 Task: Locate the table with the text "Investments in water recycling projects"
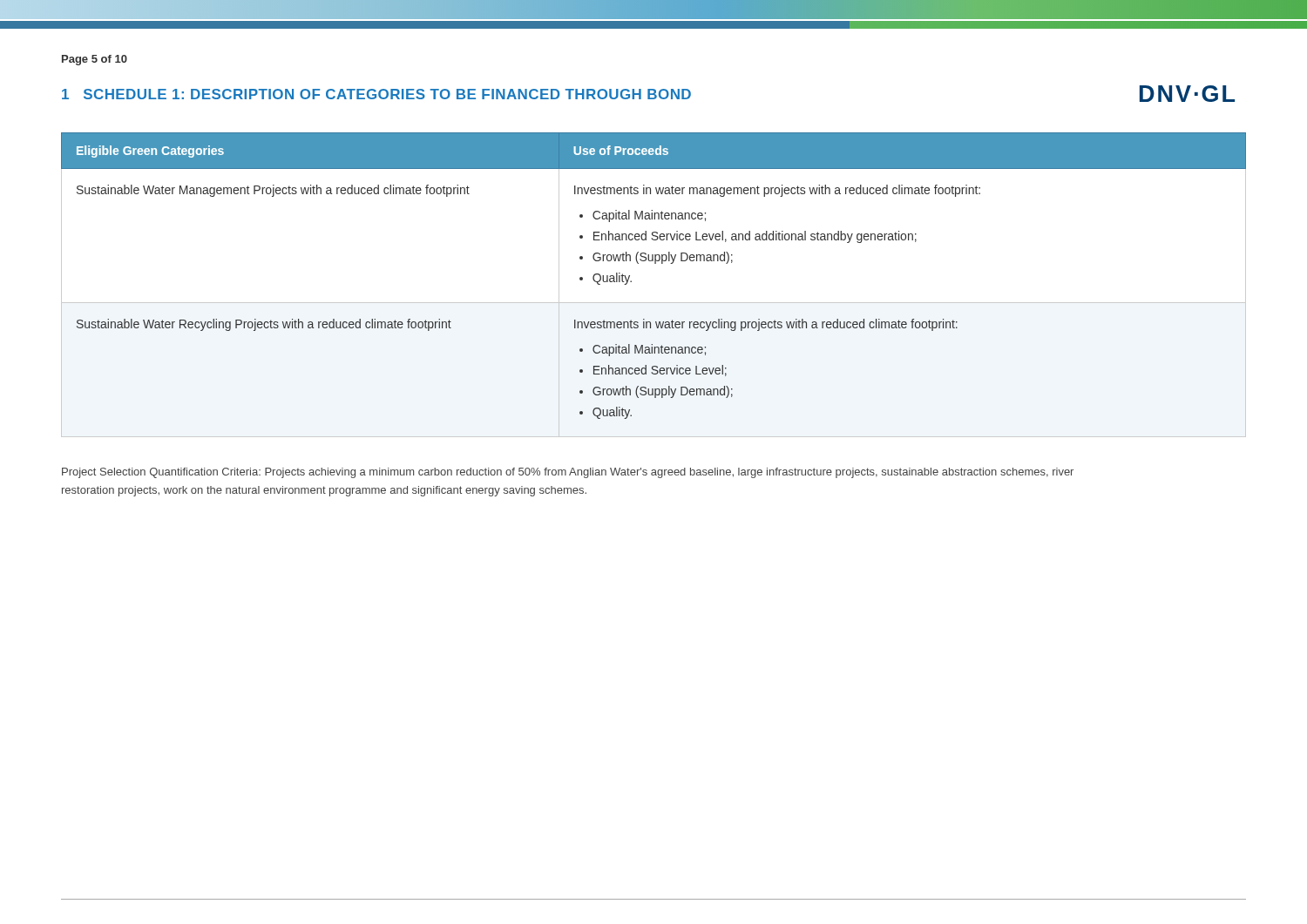[x=654, y=285]
